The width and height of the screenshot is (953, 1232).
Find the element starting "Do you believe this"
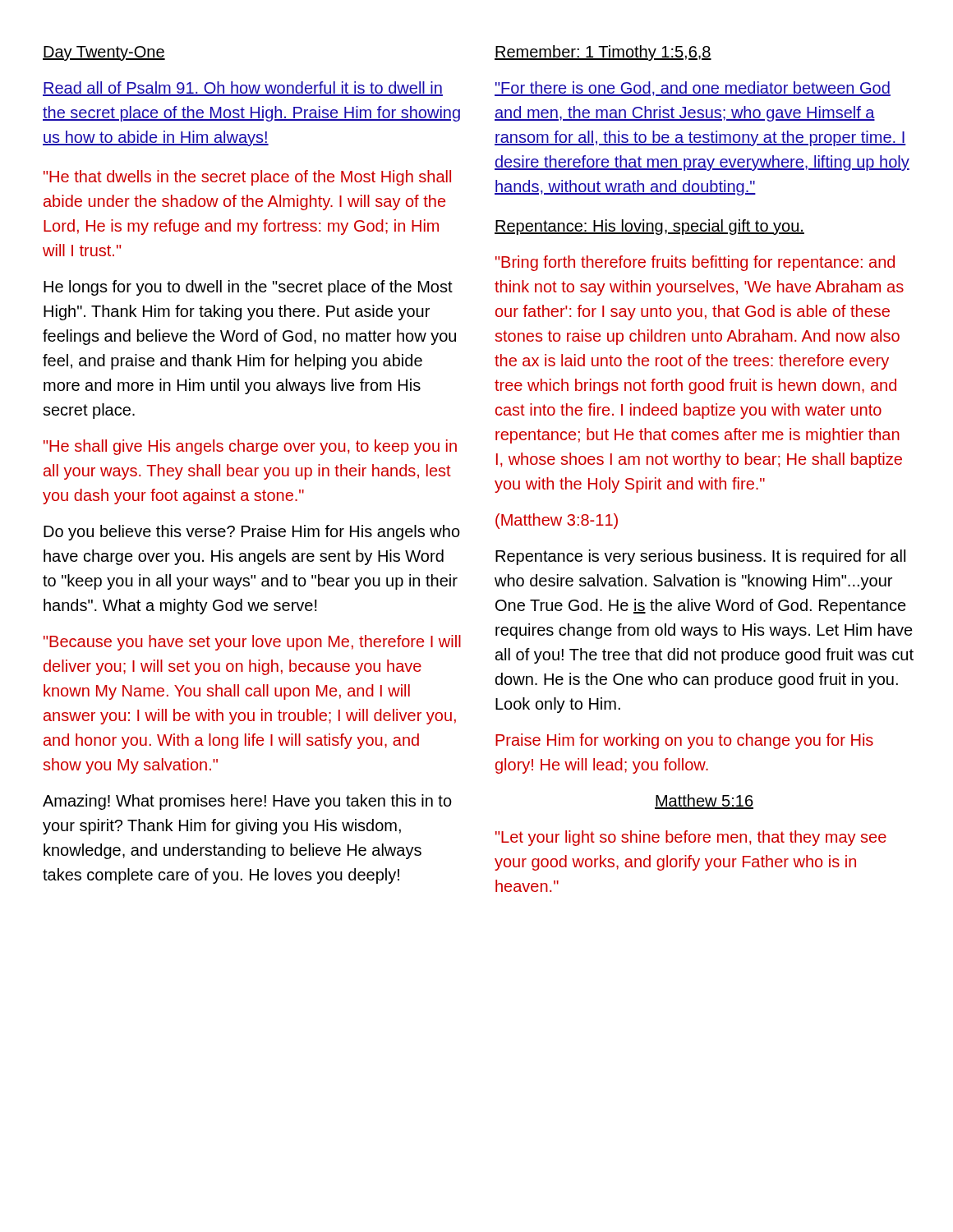251,568
